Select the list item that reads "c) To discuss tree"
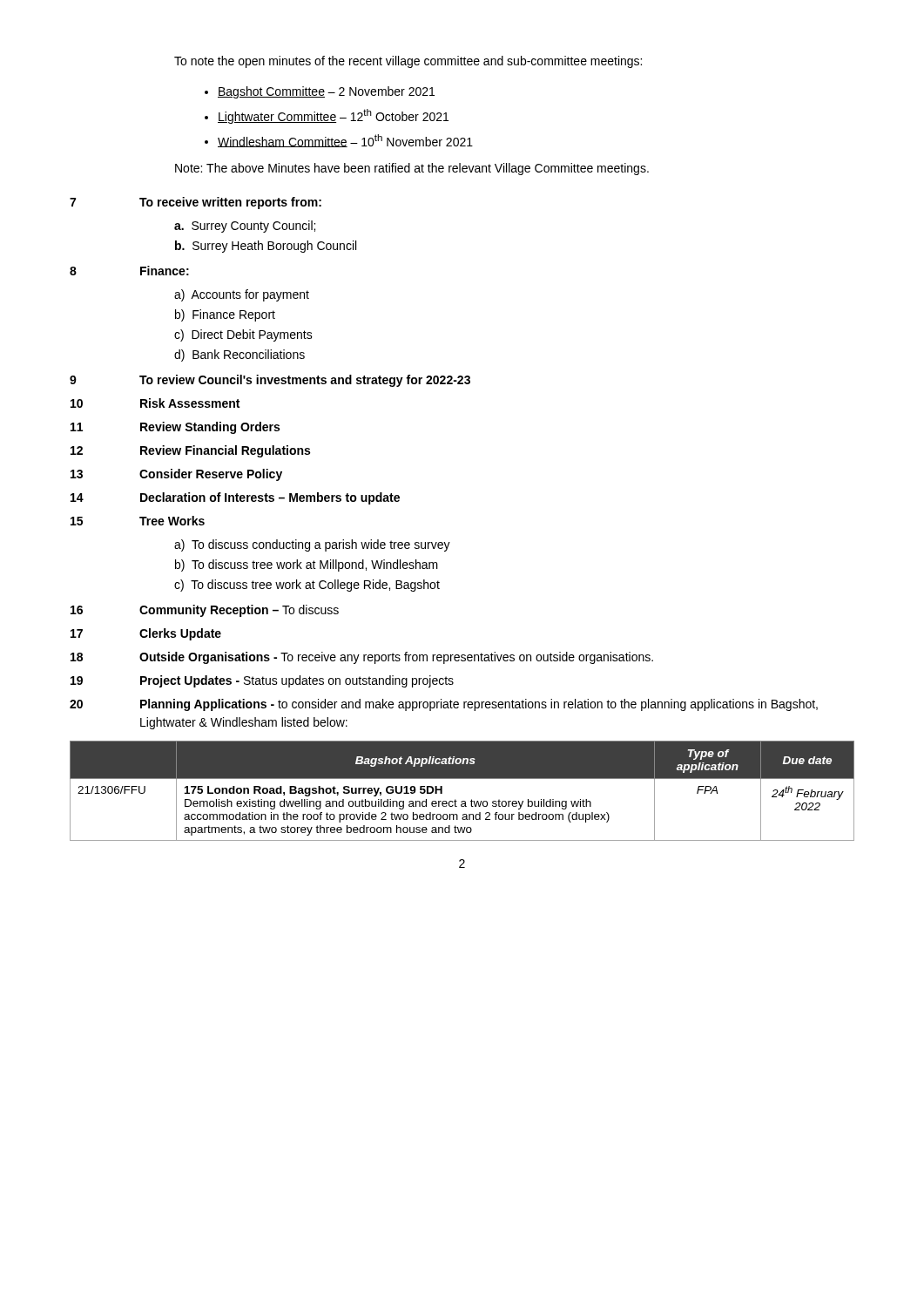 click(307, 585)
